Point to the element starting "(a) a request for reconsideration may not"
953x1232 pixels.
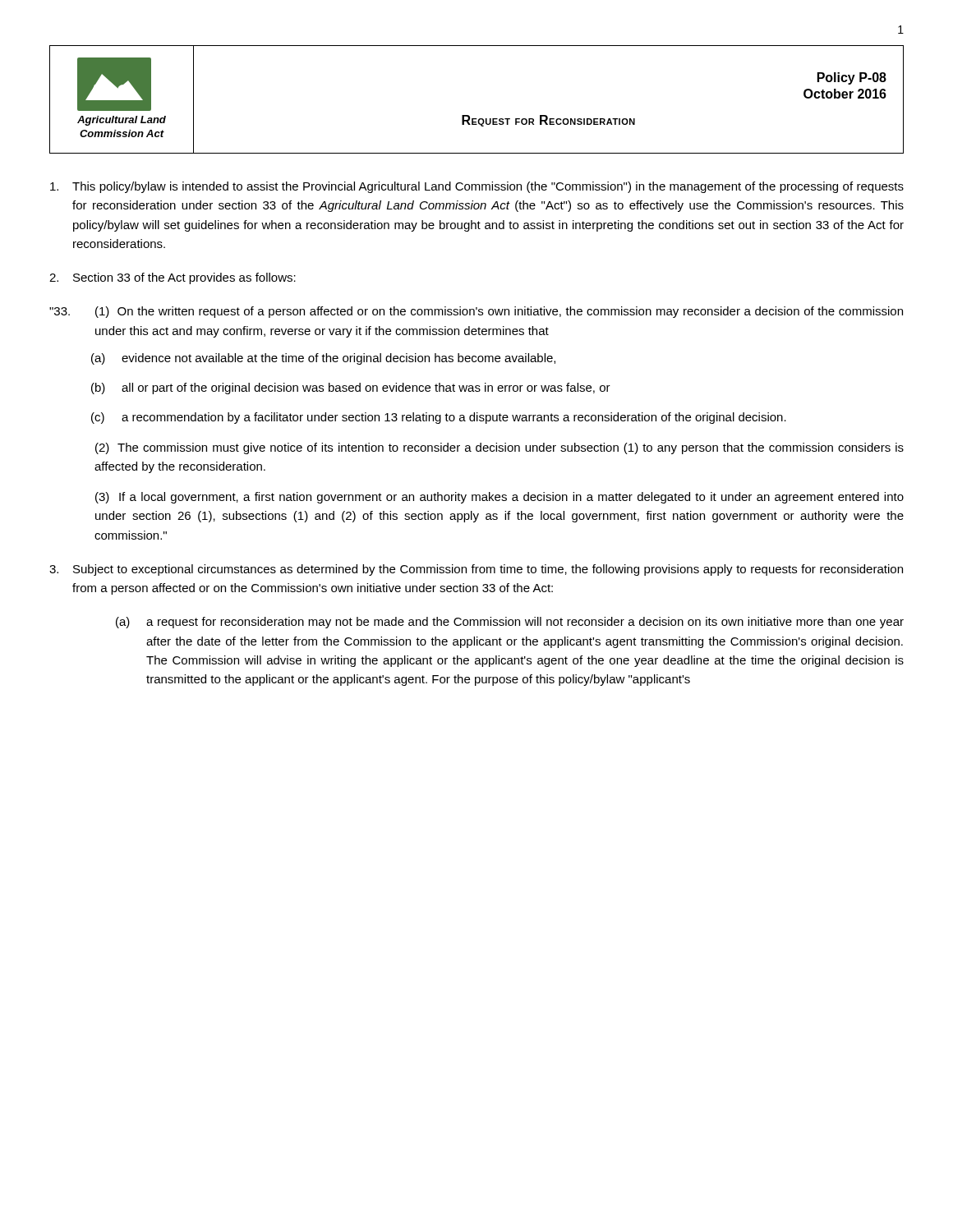(x=509, y=650)
